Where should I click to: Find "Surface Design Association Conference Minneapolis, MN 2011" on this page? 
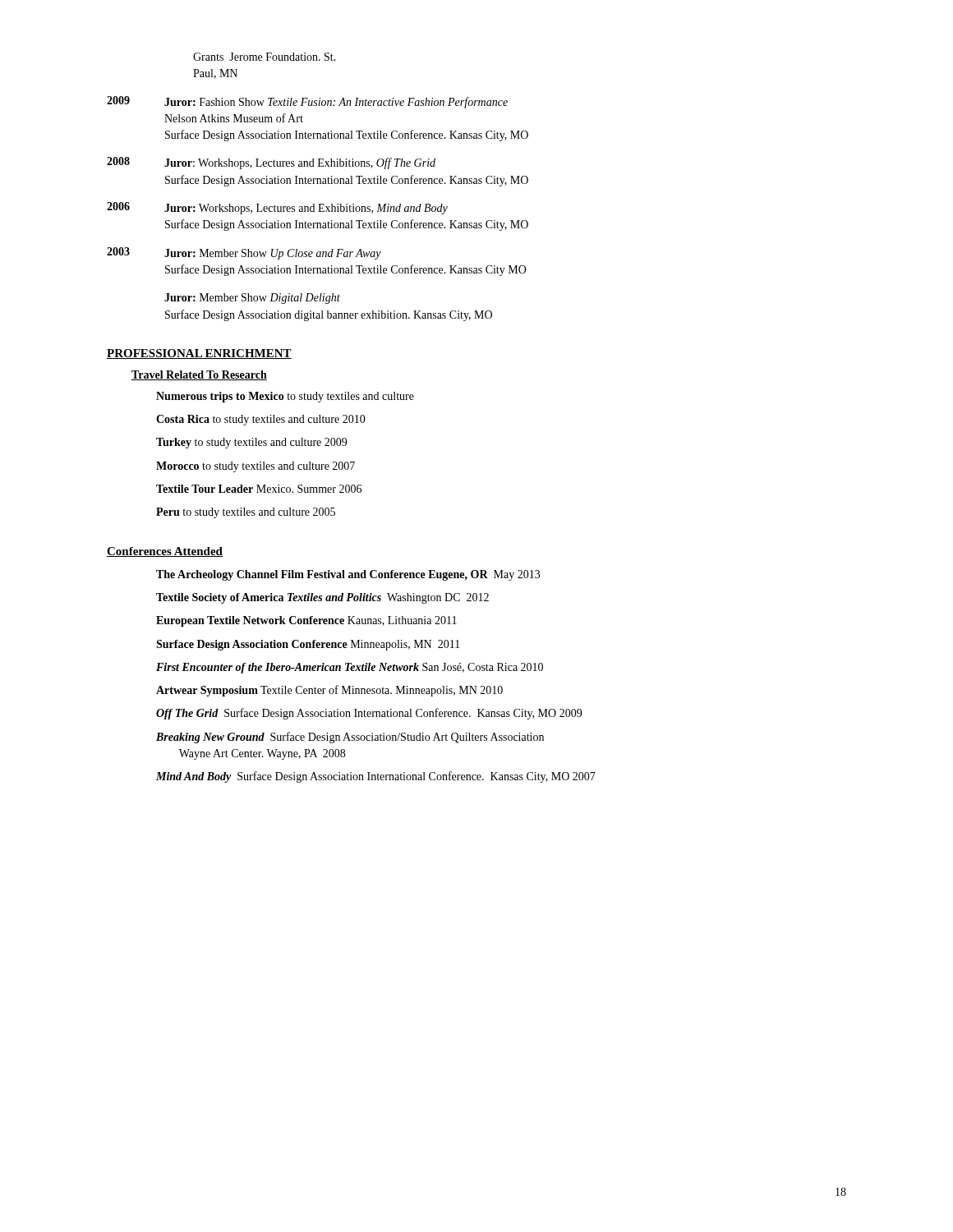[308, 644]
